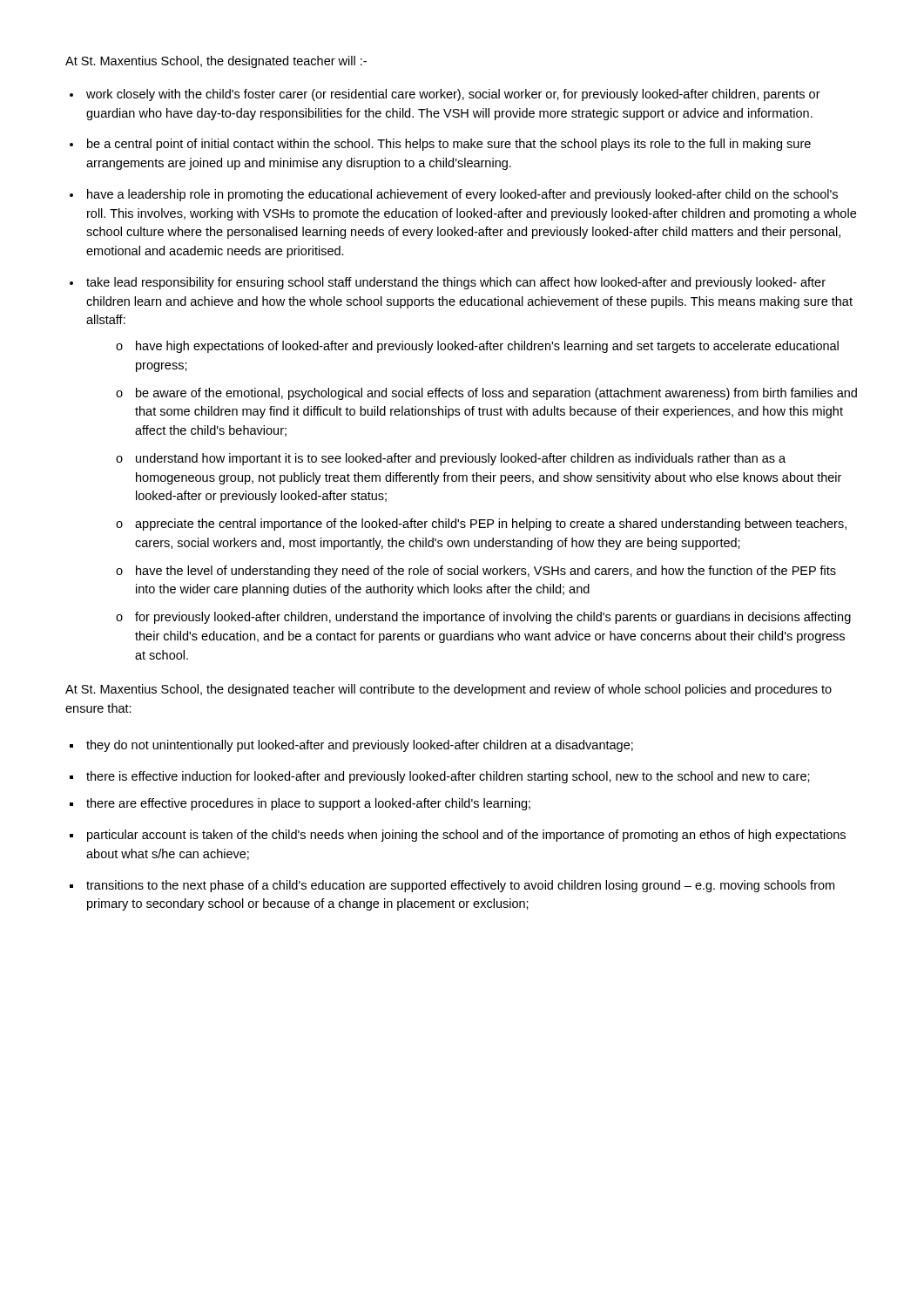
Task: Point to the region starting "they do not unintentionally put looked-after and previously"
Action: [x=360, y=745]
